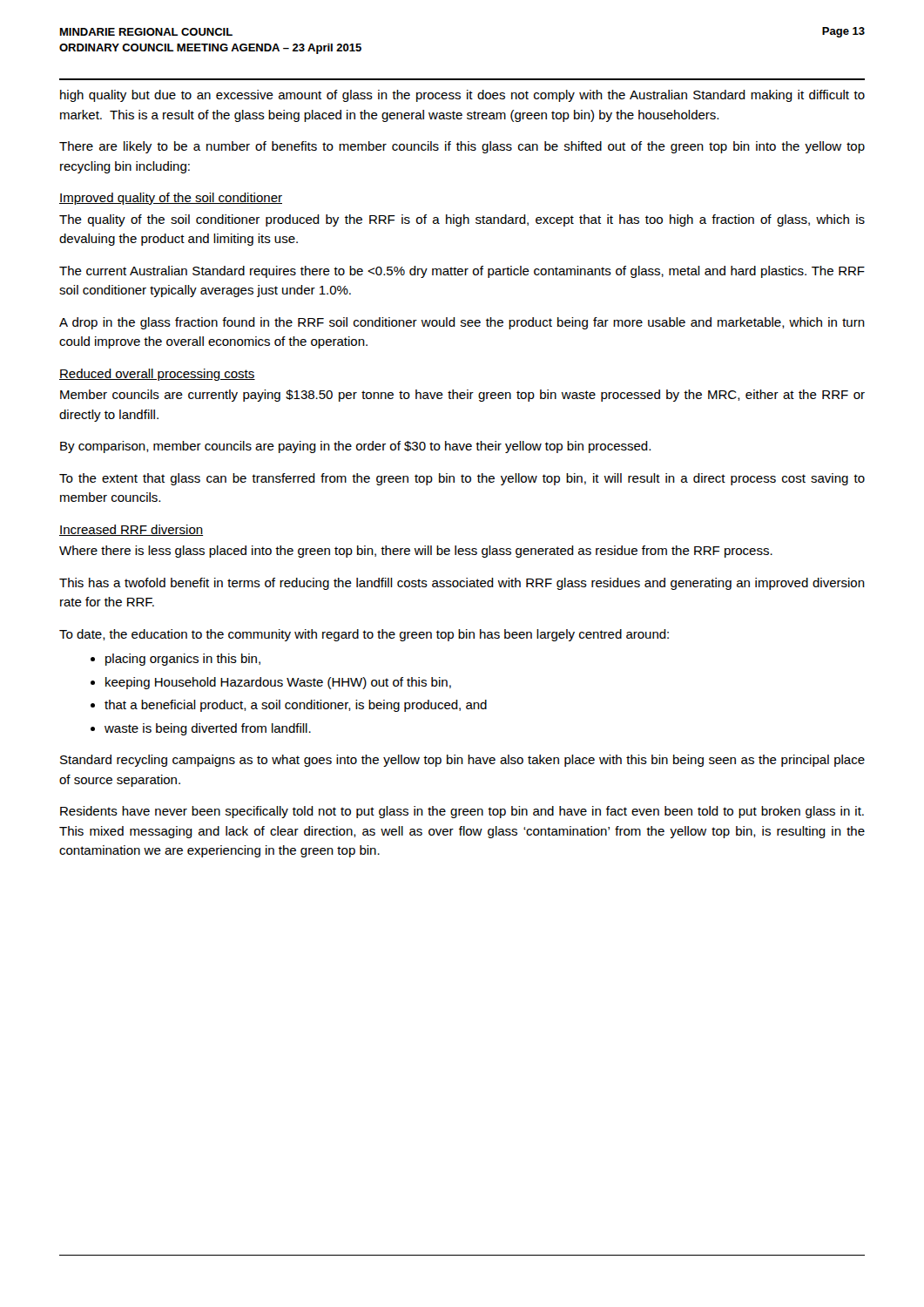
Task: Find "Increased RRF diversion" on this page
Action: tap(131, 529)
